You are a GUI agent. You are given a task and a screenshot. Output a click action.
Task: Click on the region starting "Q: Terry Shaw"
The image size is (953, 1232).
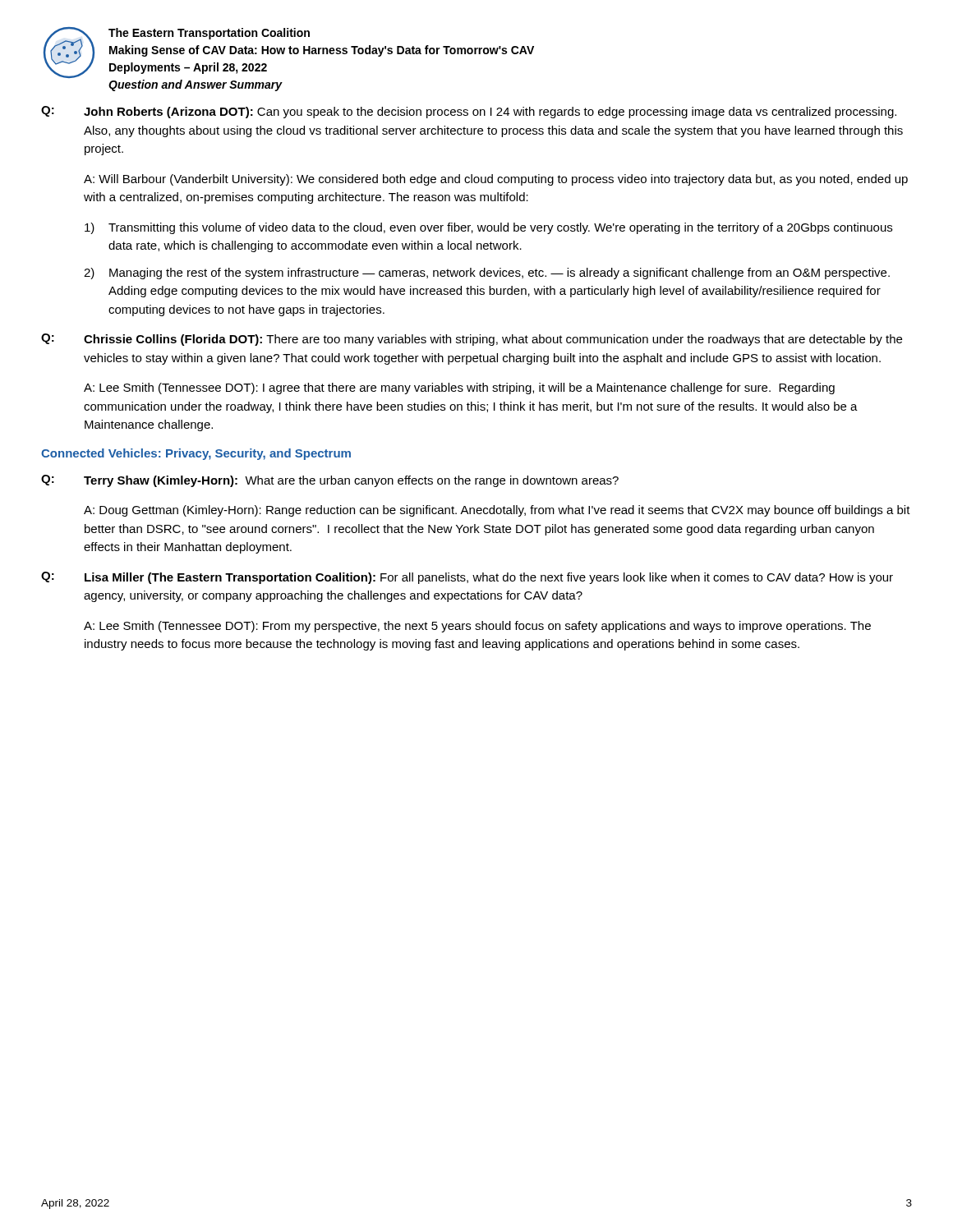[476, 480]
